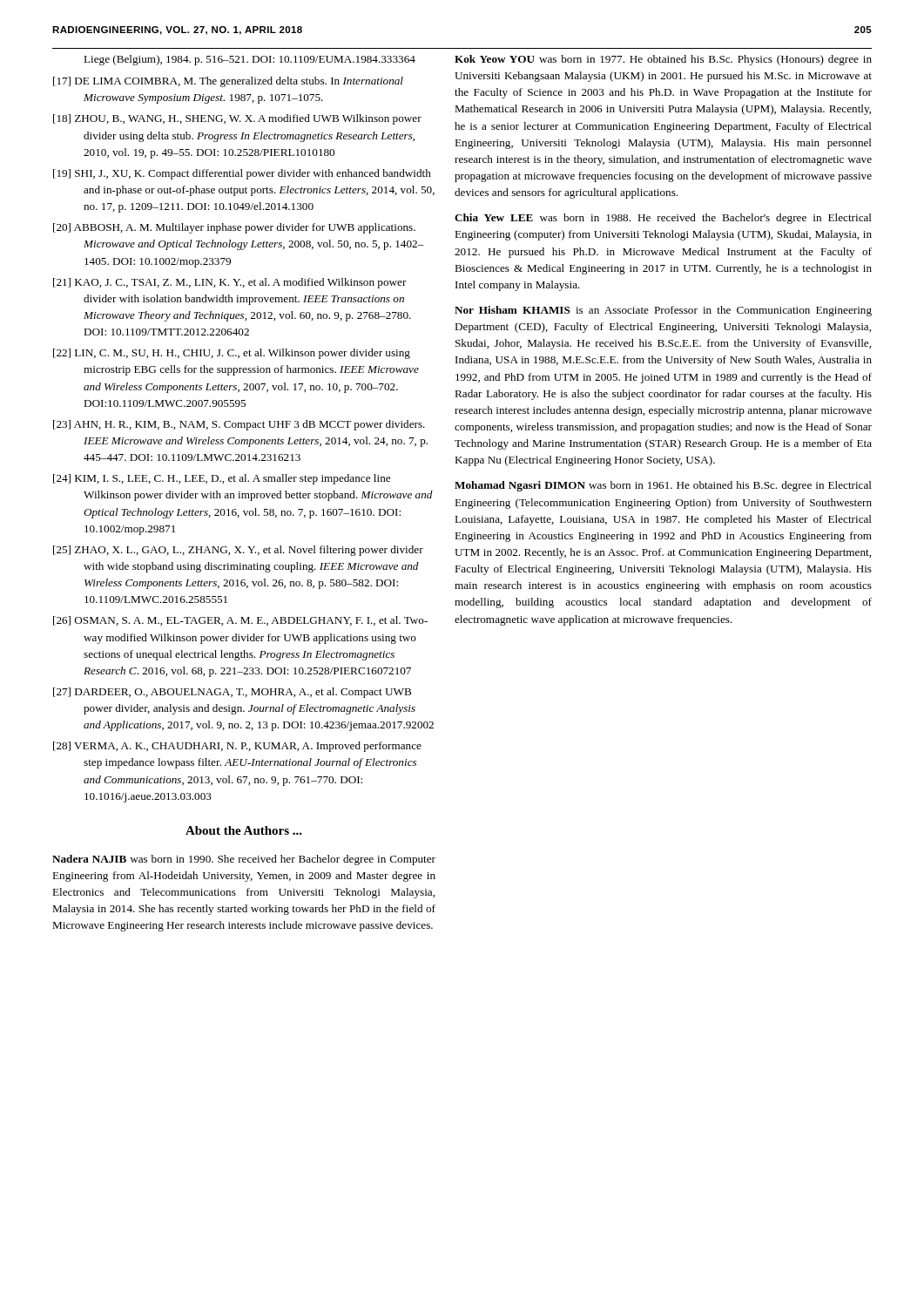This screenshot has height=1307, width=924.
Task: Locate the block of text that opens with "[28] VERMA, A. K., CHAUDHARI, N."
Action: point(237,771)
